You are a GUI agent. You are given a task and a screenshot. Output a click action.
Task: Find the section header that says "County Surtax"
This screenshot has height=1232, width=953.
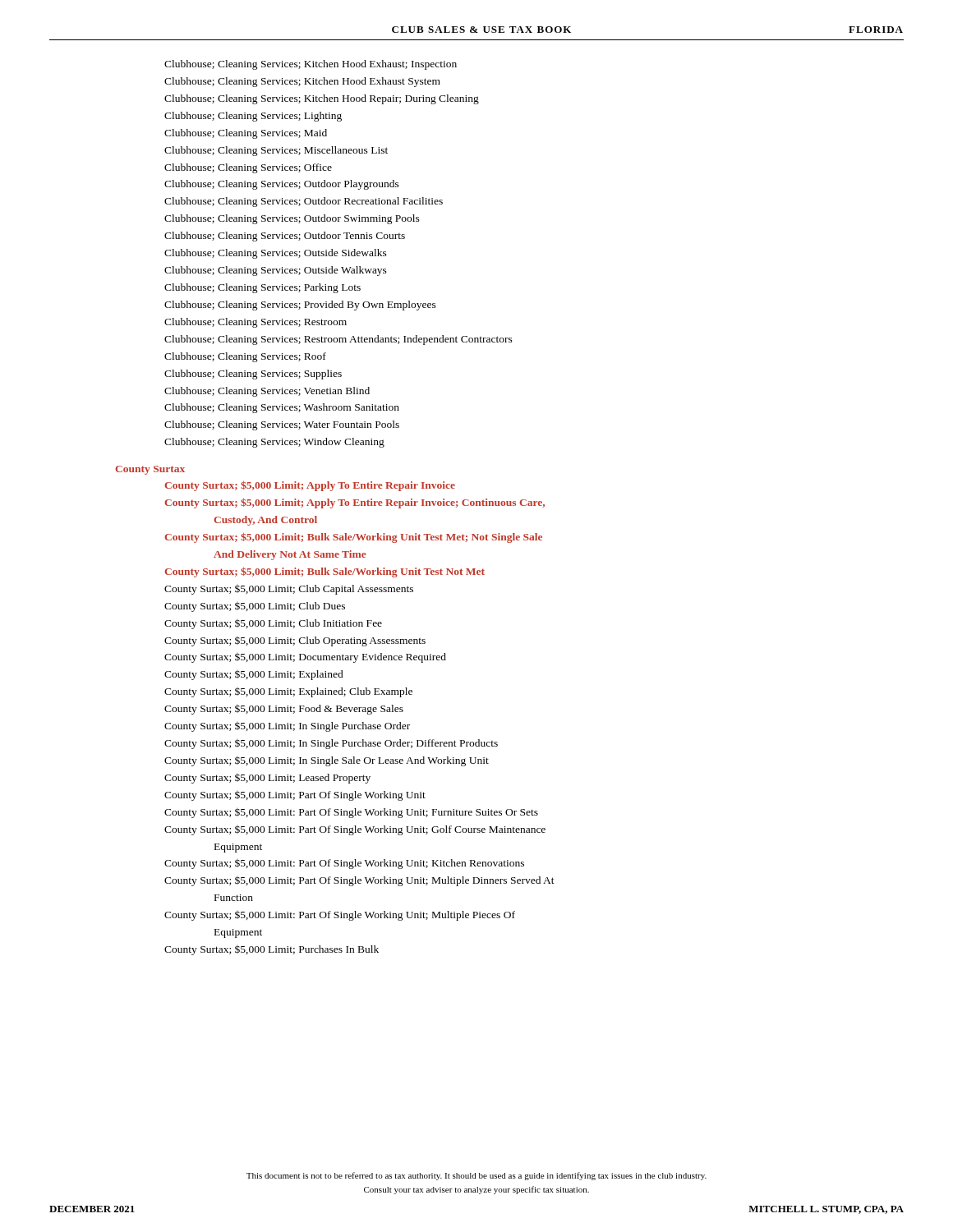point(150,469)
